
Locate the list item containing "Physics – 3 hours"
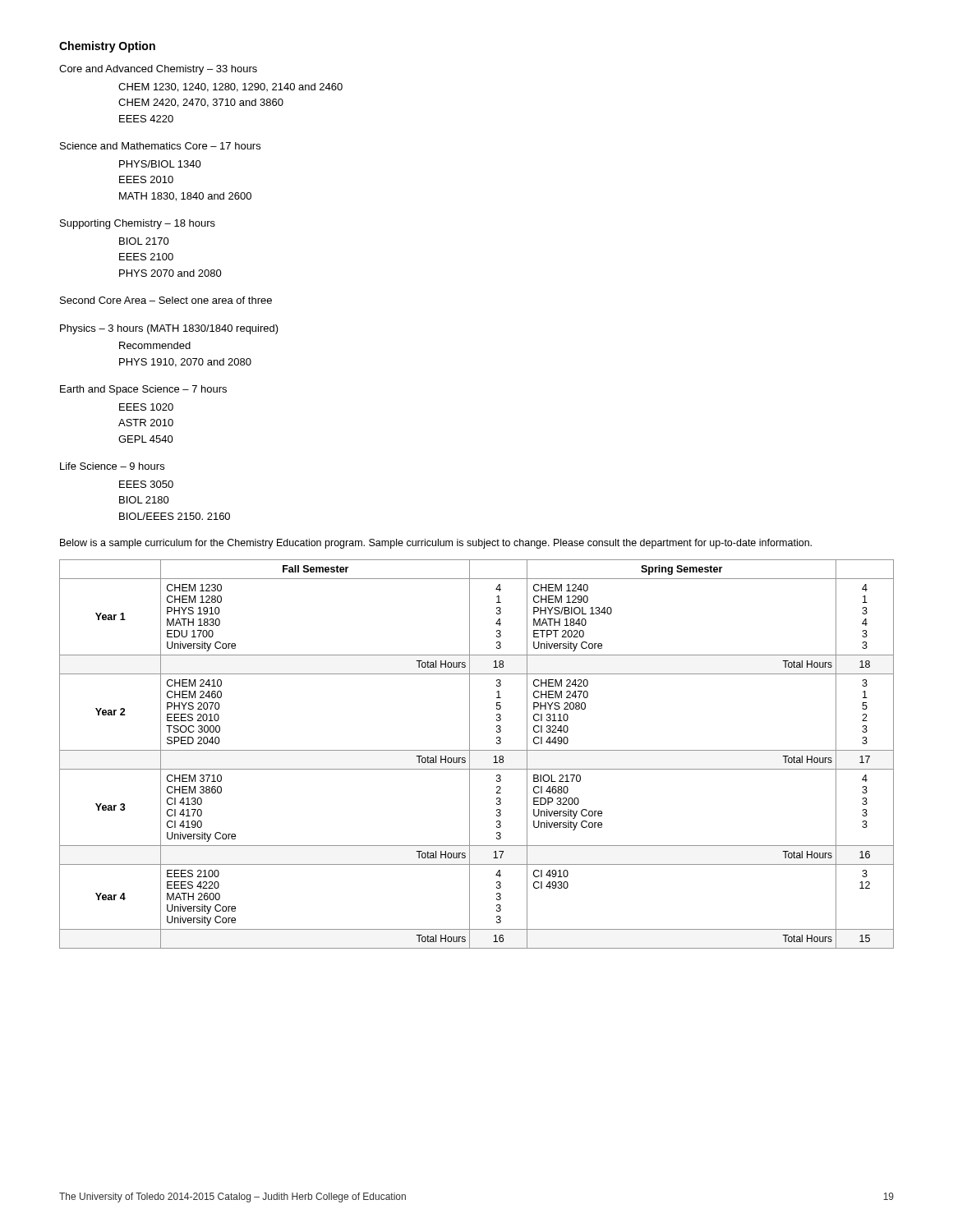pyautogui.click(x=169, y=329)
